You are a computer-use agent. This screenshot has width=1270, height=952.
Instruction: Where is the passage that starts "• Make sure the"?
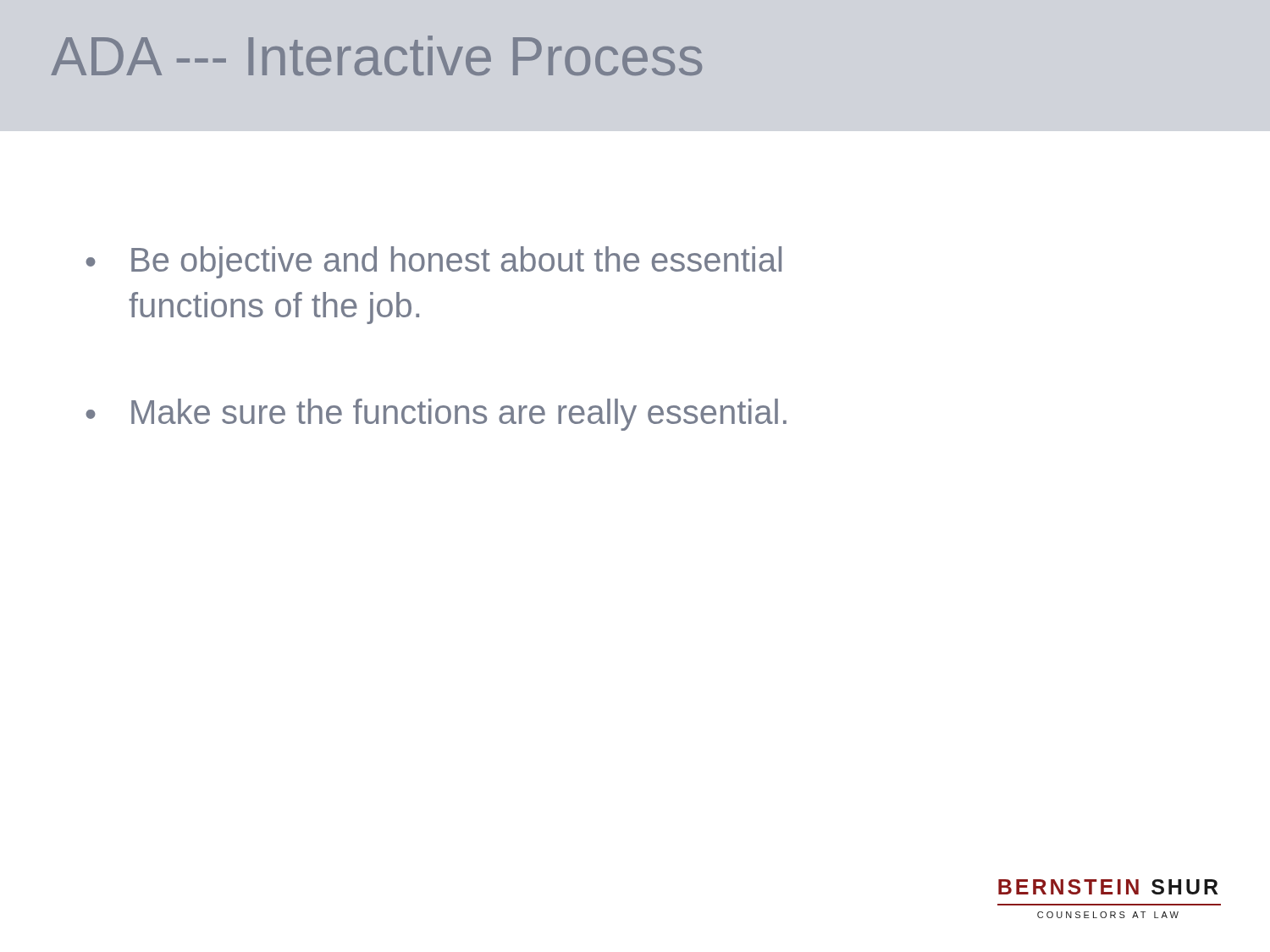437,413
